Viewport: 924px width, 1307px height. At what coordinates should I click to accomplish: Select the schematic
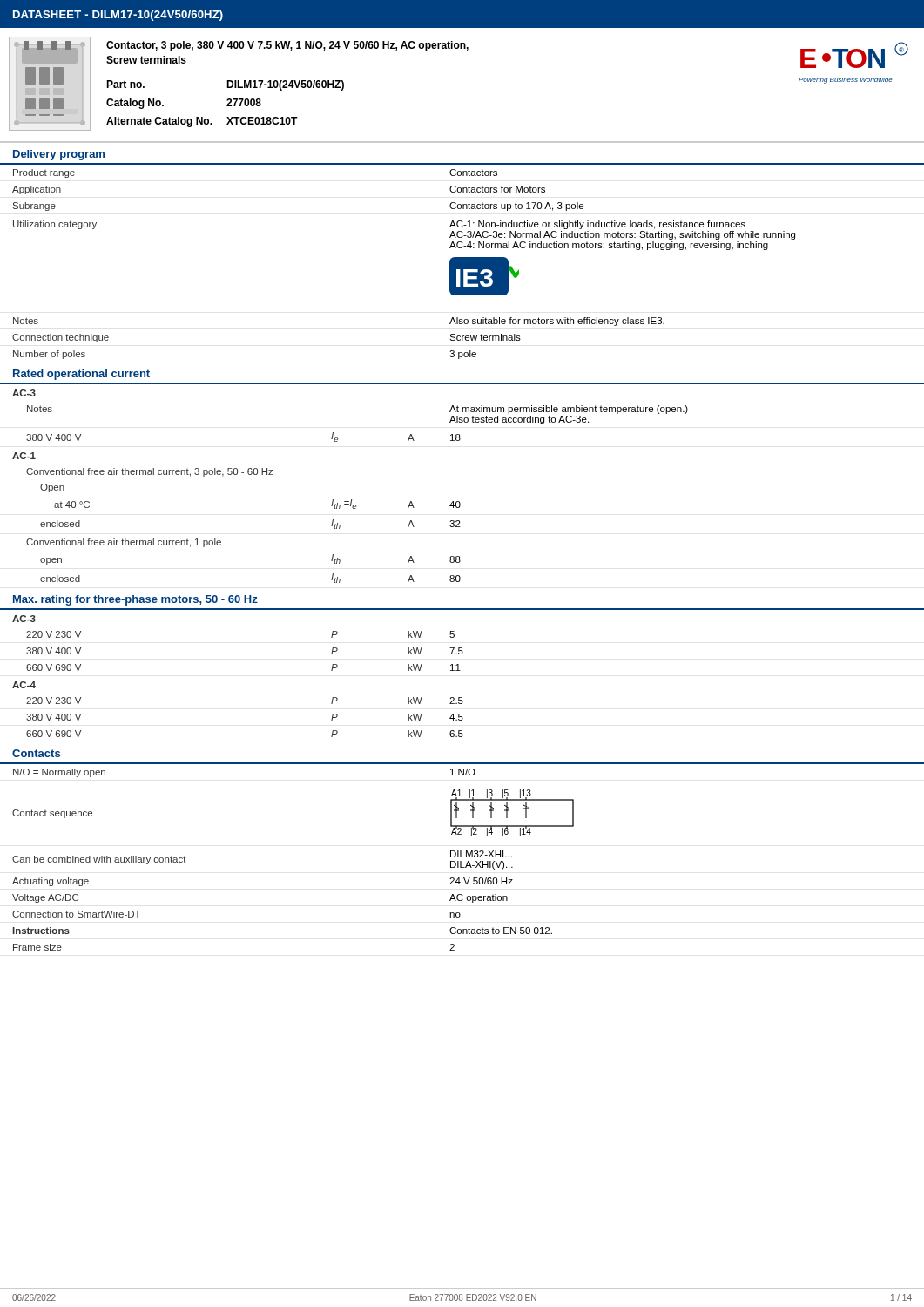pos(536,813)
